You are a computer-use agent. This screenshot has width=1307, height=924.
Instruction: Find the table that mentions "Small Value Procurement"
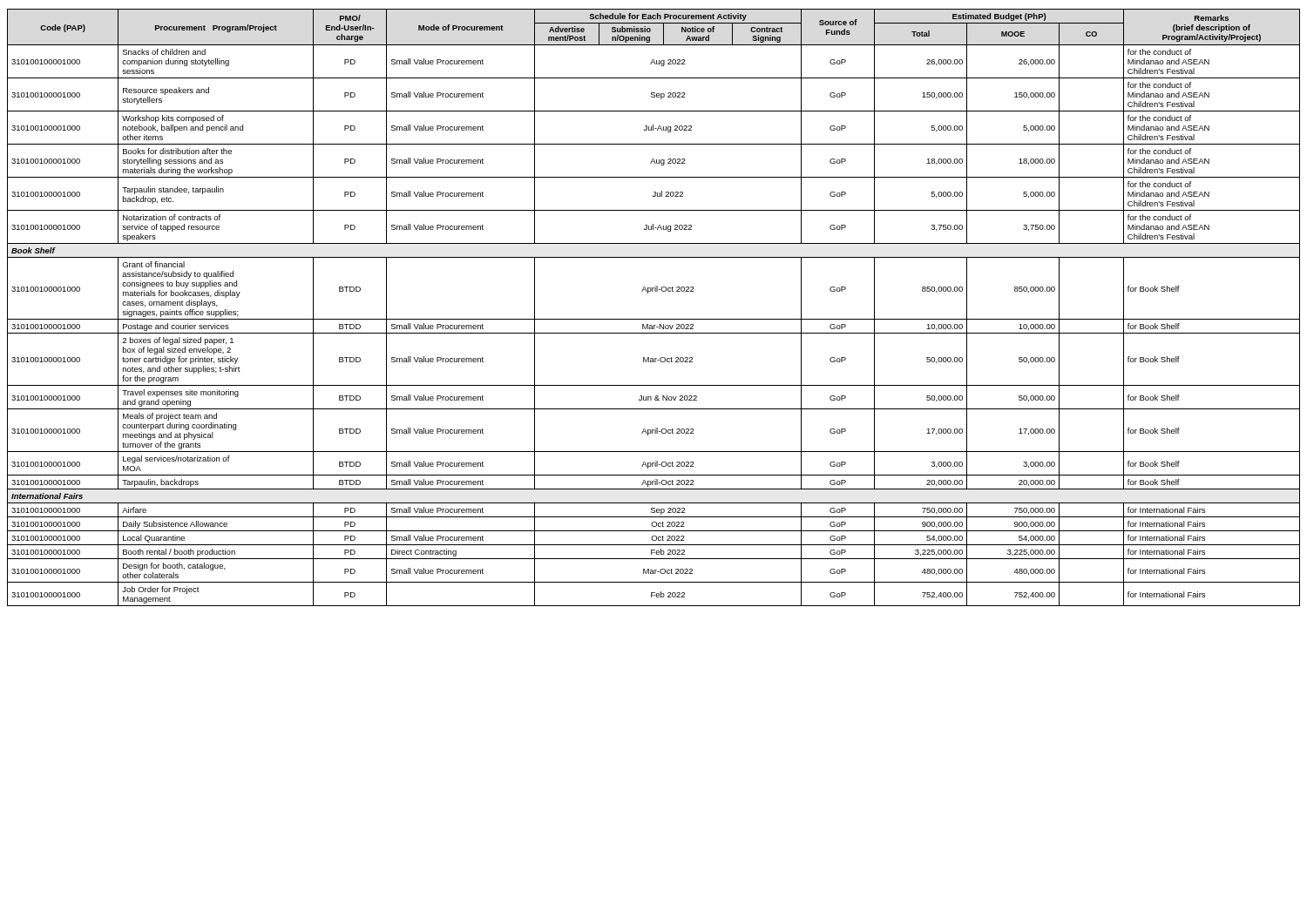(x=654, y=307)
